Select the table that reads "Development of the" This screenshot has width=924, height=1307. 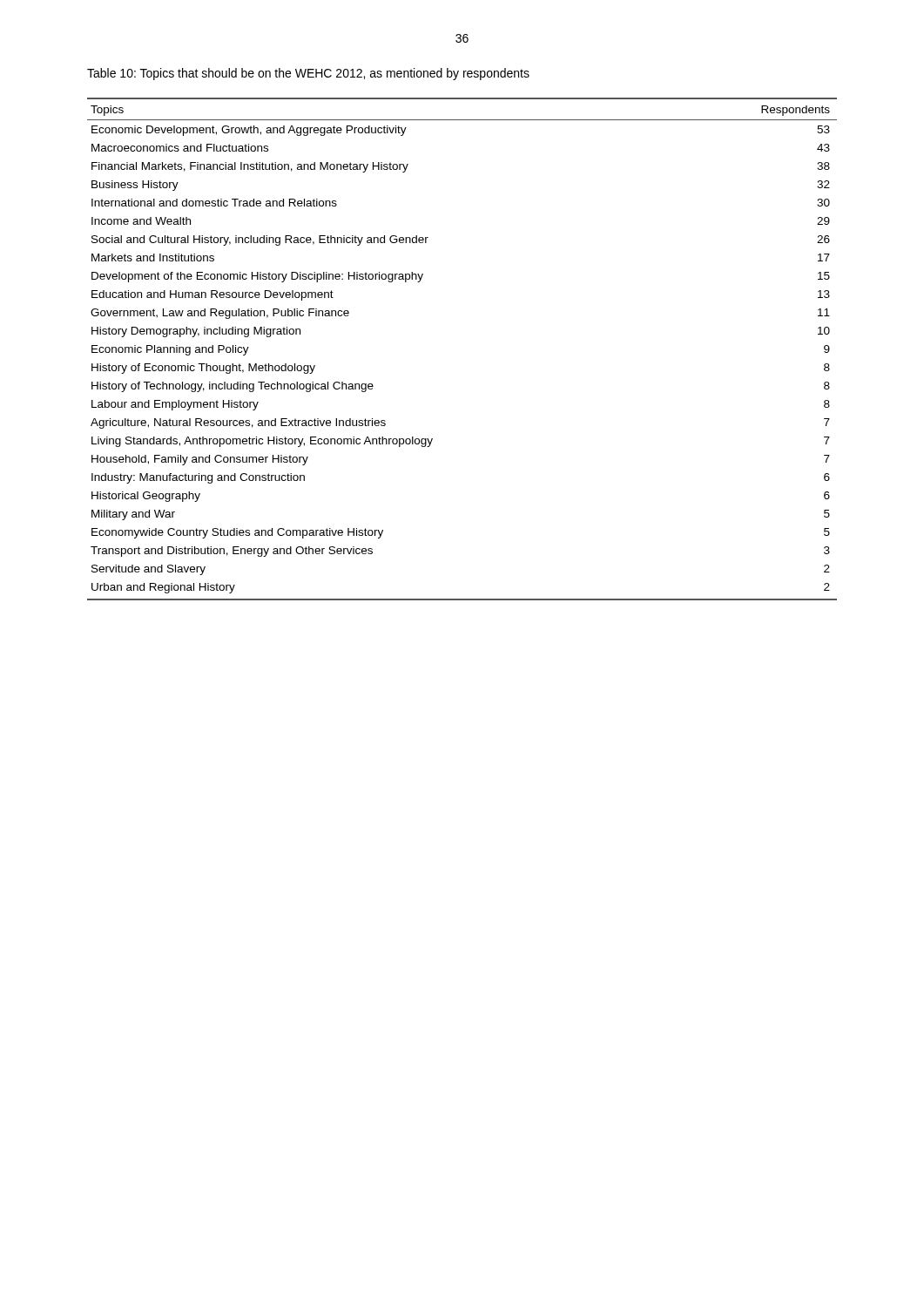pyautogui.click(x=462, y=349)
